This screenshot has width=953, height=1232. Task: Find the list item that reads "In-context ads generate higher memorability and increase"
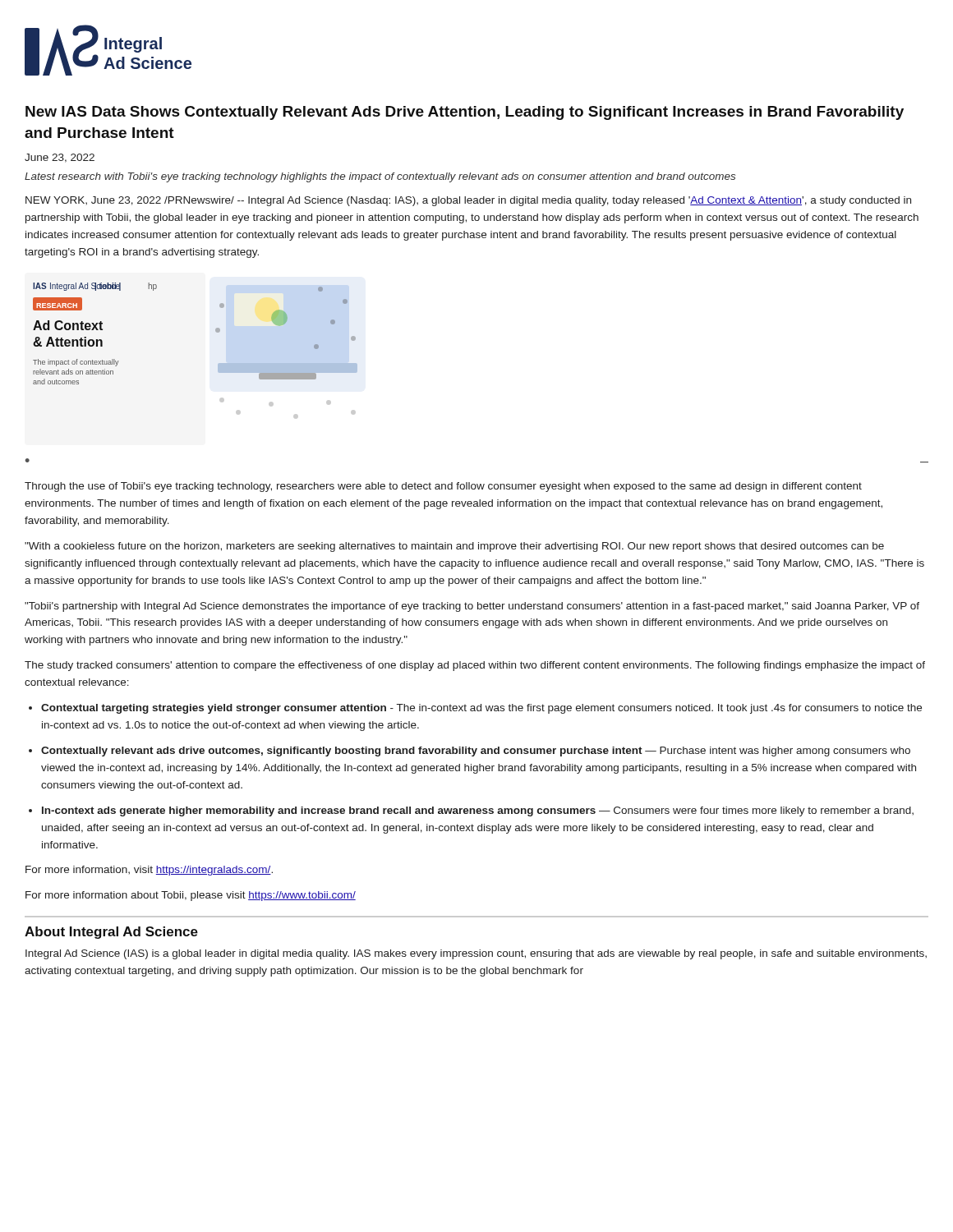(478, 827)
